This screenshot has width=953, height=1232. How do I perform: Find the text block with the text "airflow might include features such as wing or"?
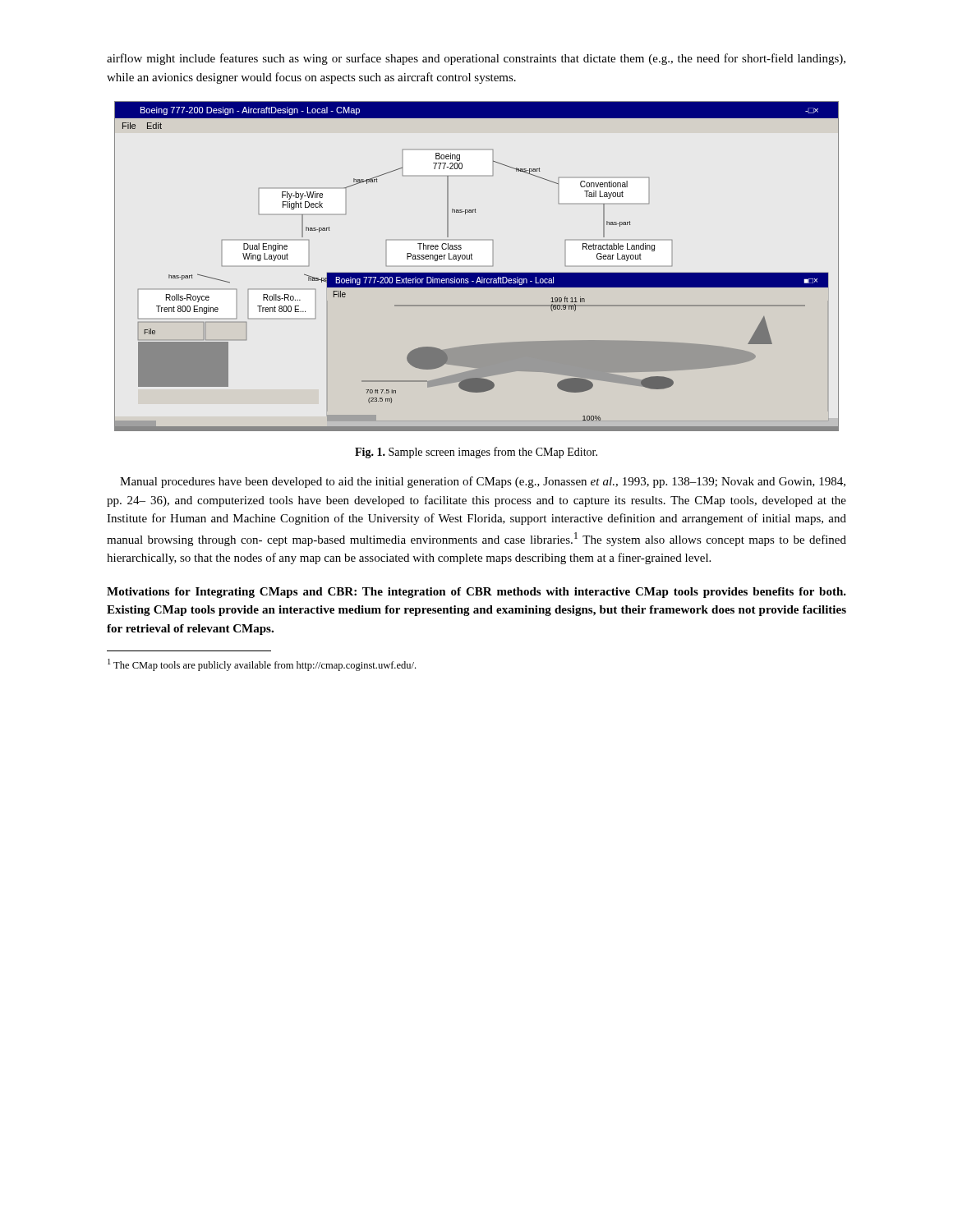point(476,68)
